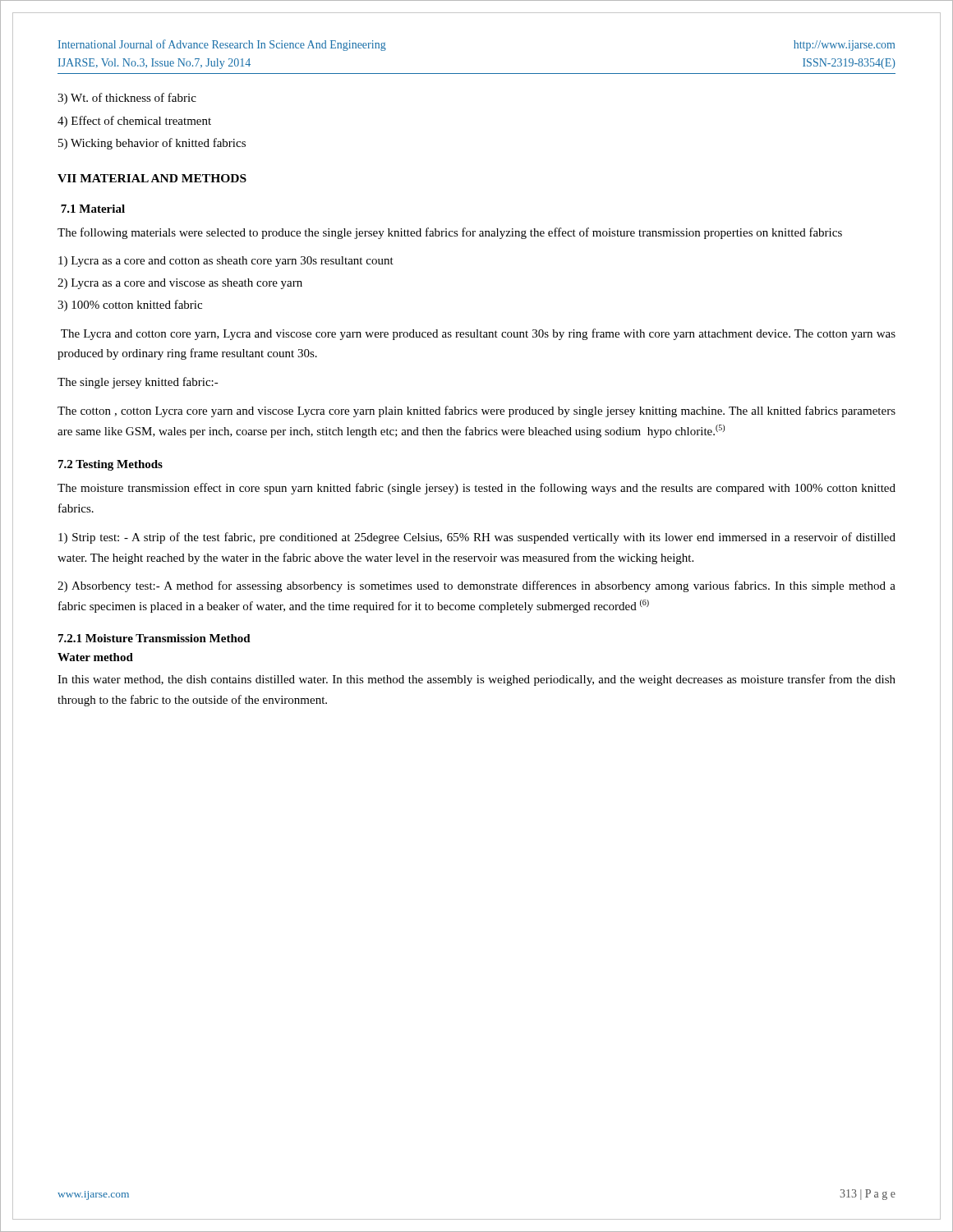This screenshot has width=953, height=1232.
Task: Click on the text block containing "In this water method, the dish contains distilled"
Action: [476, 689]
